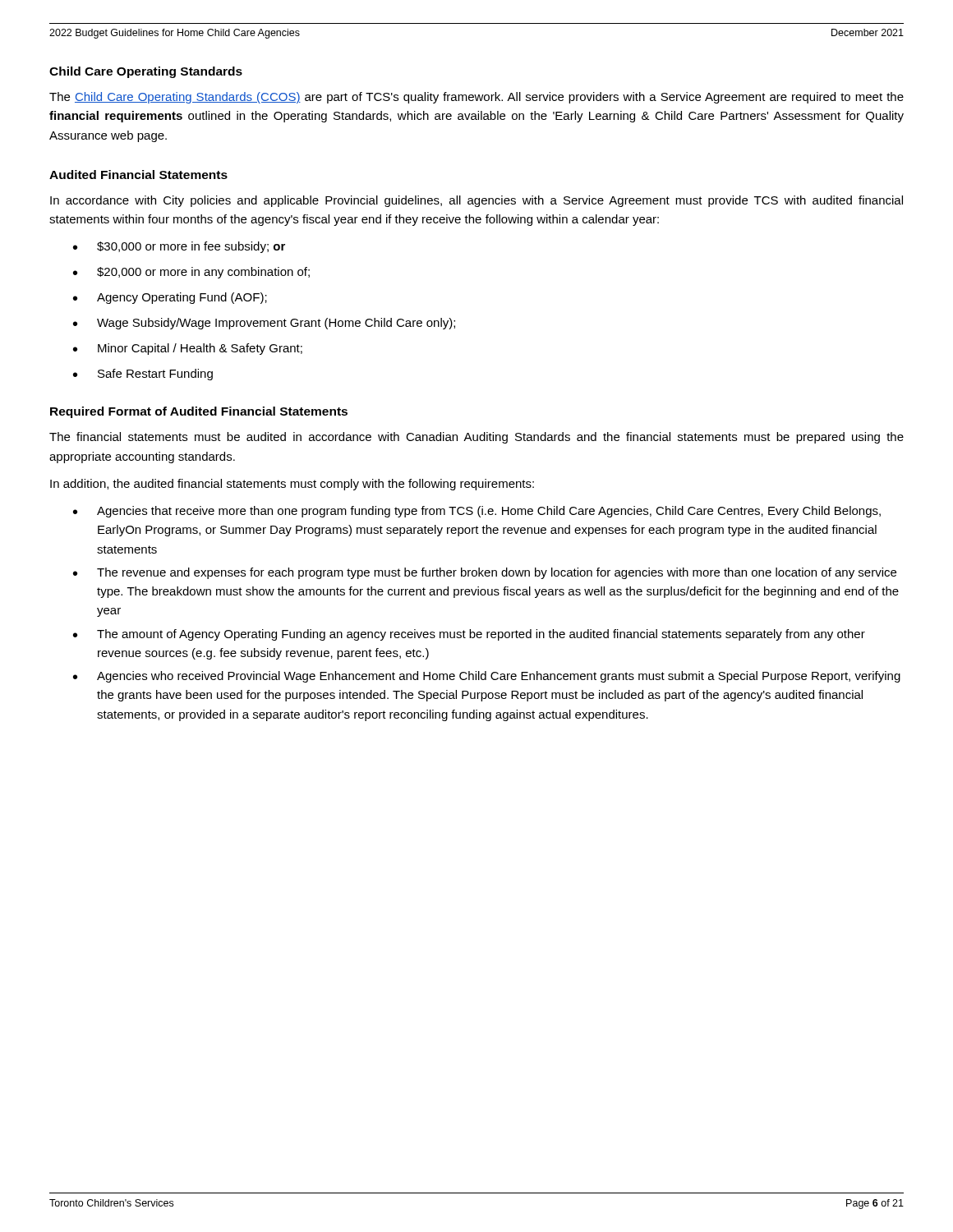953x1232 pixels.
Task: Point to "Child Care Operating Standards"
Action: (146, 71)
